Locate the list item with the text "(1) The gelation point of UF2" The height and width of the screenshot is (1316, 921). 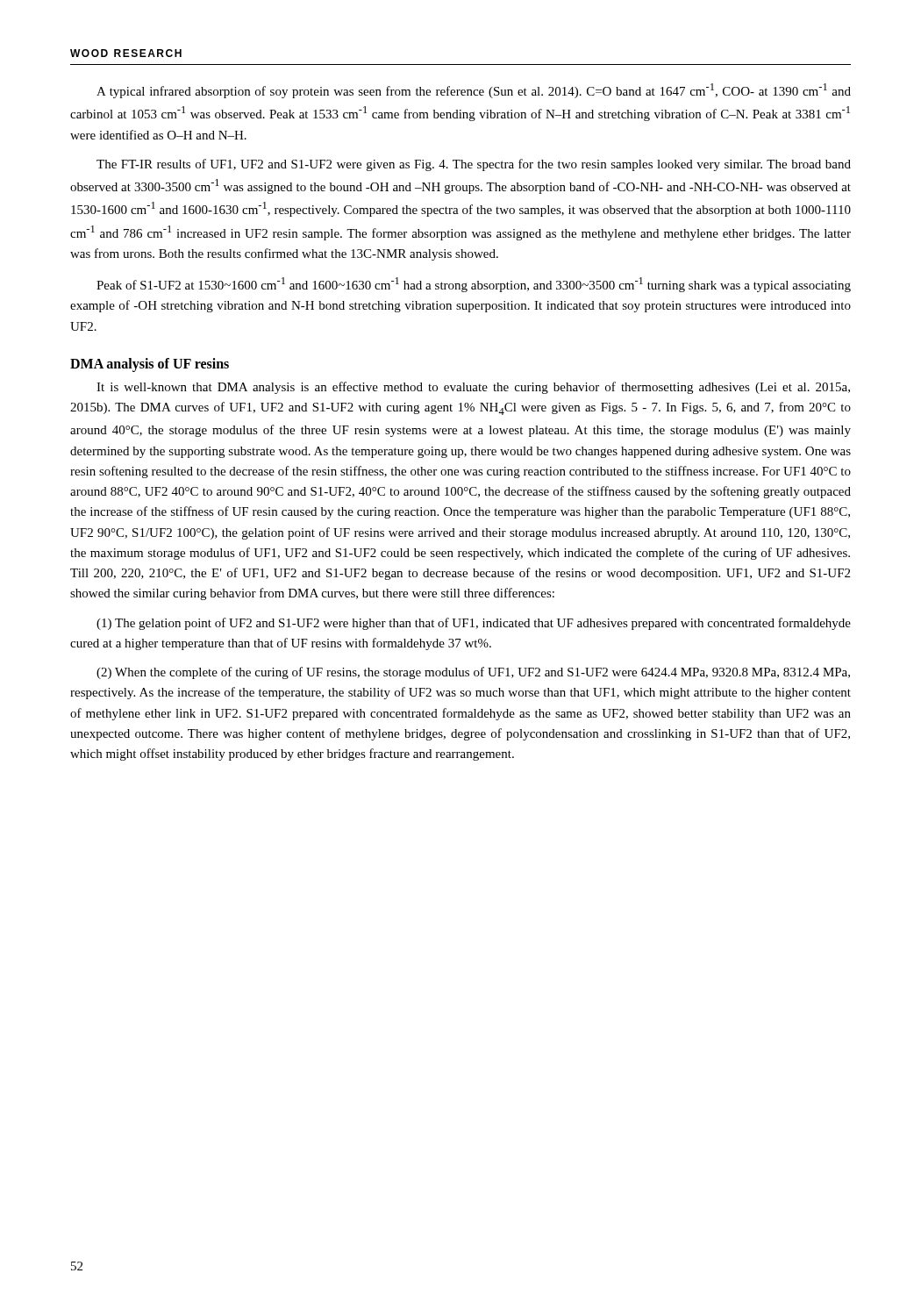[460, 633]
